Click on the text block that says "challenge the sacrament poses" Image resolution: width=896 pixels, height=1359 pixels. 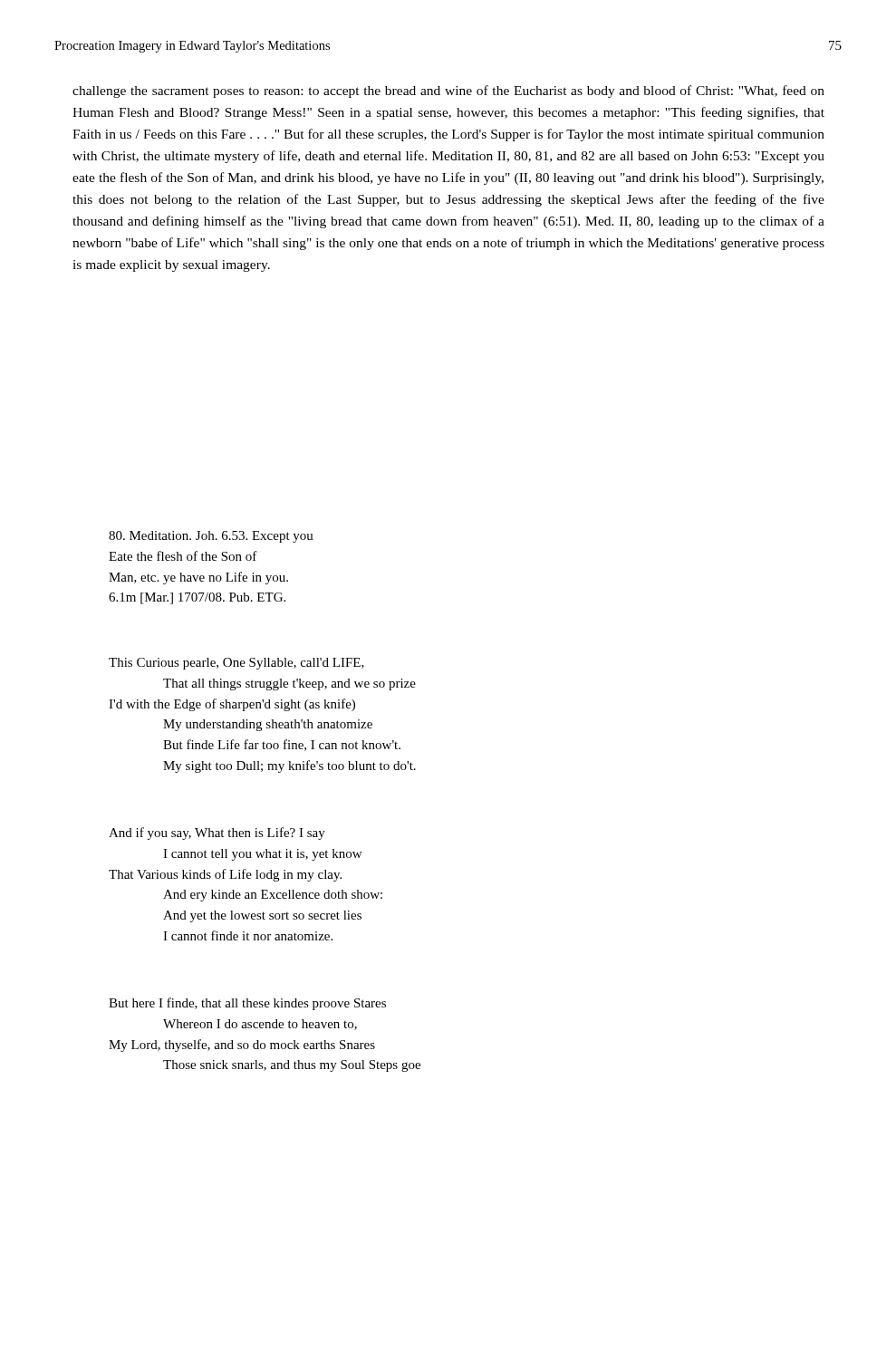coord(448,177)
